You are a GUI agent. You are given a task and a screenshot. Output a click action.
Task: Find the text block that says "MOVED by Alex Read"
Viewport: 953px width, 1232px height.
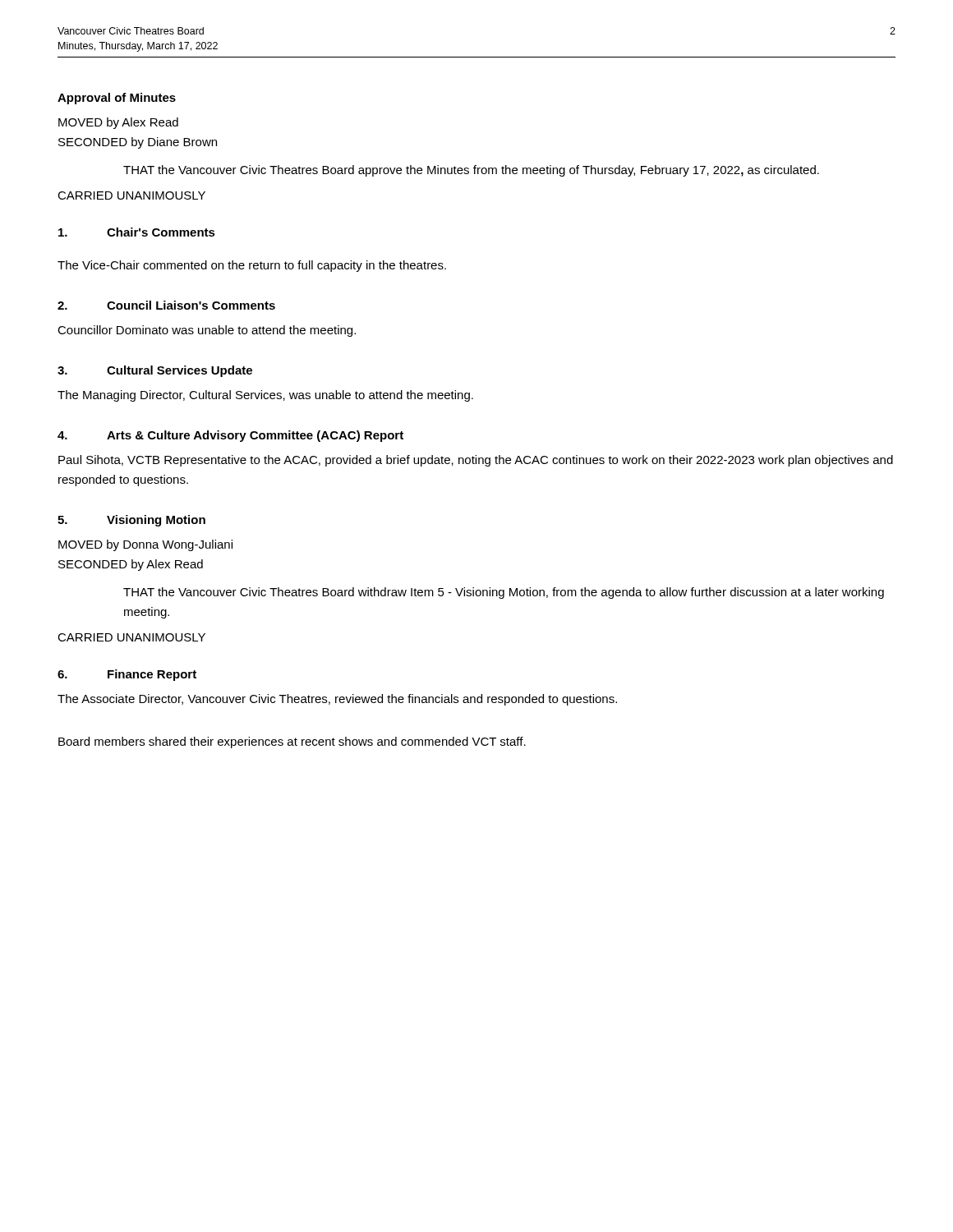coord(138,132)
